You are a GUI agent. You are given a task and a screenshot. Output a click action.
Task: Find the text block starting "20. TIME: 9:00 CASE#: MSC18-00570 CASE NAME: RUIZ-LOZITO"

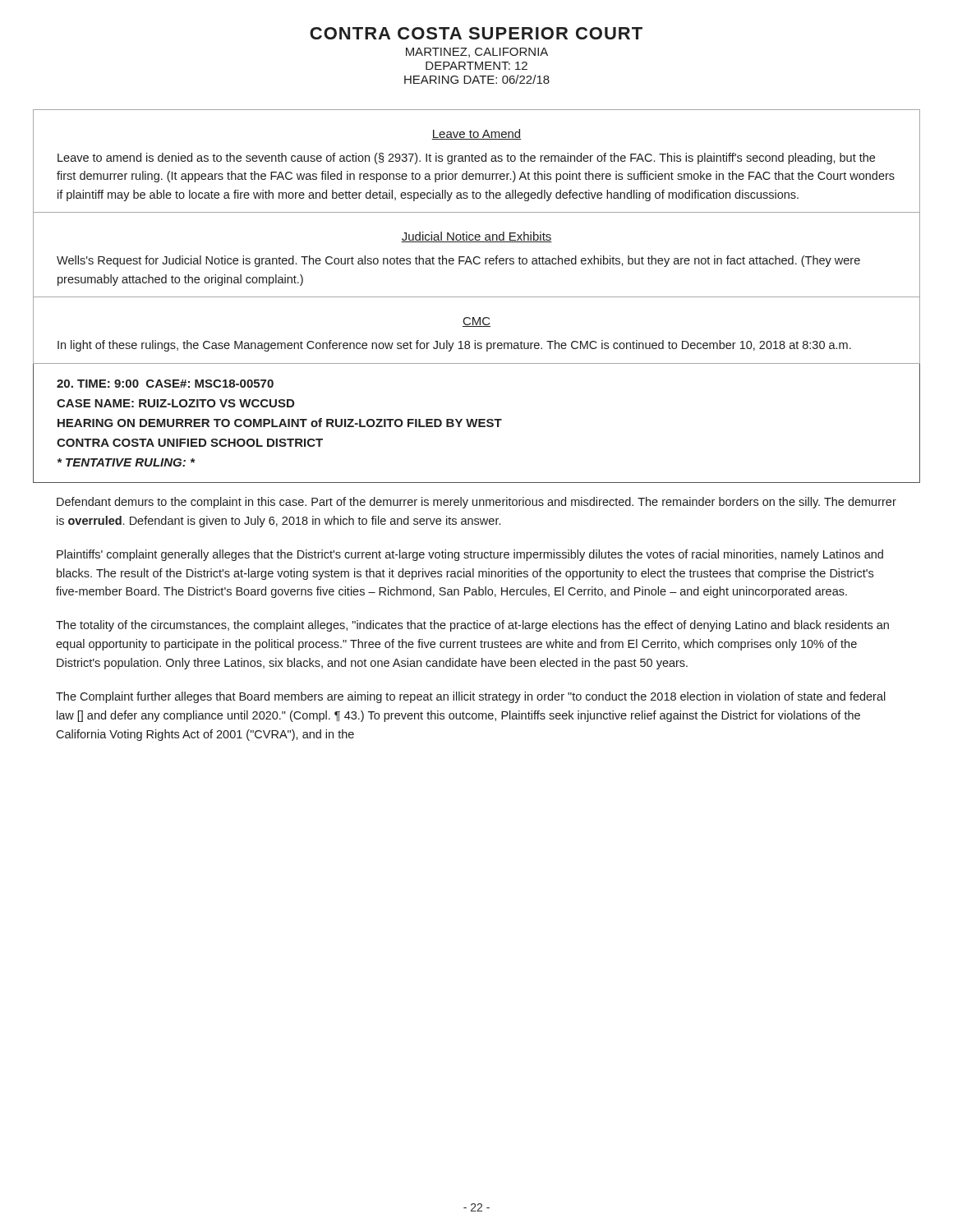coord(476,423)
